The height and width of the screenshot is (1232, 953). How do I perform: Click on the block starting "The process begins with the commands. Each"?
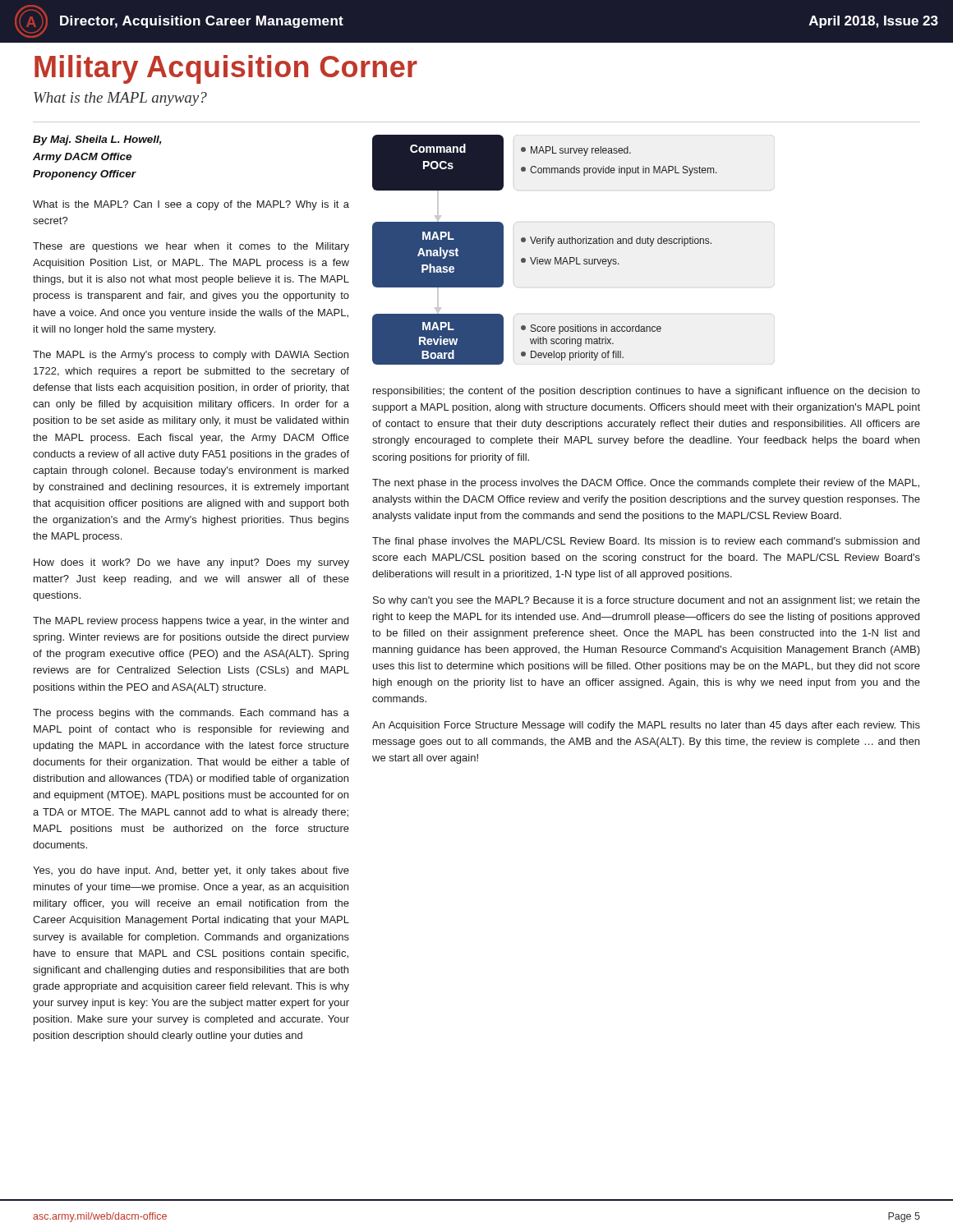[x=191, y=778]
